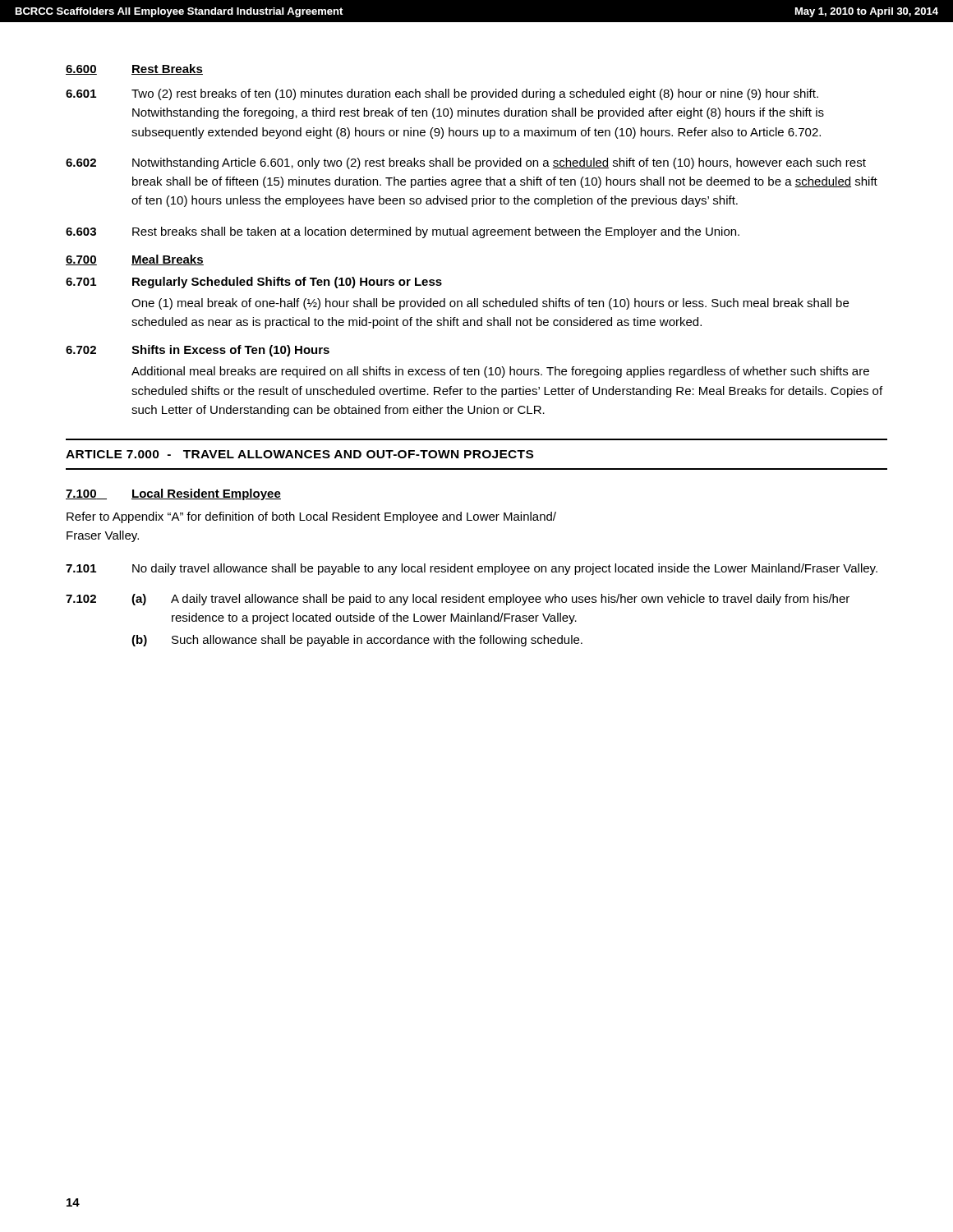The height and width of the screenshot is (1232, 953).
Task: Click on the passage starting "6.701 Regularly Scheduled Shifts"
Action: (x=254, y=281)
